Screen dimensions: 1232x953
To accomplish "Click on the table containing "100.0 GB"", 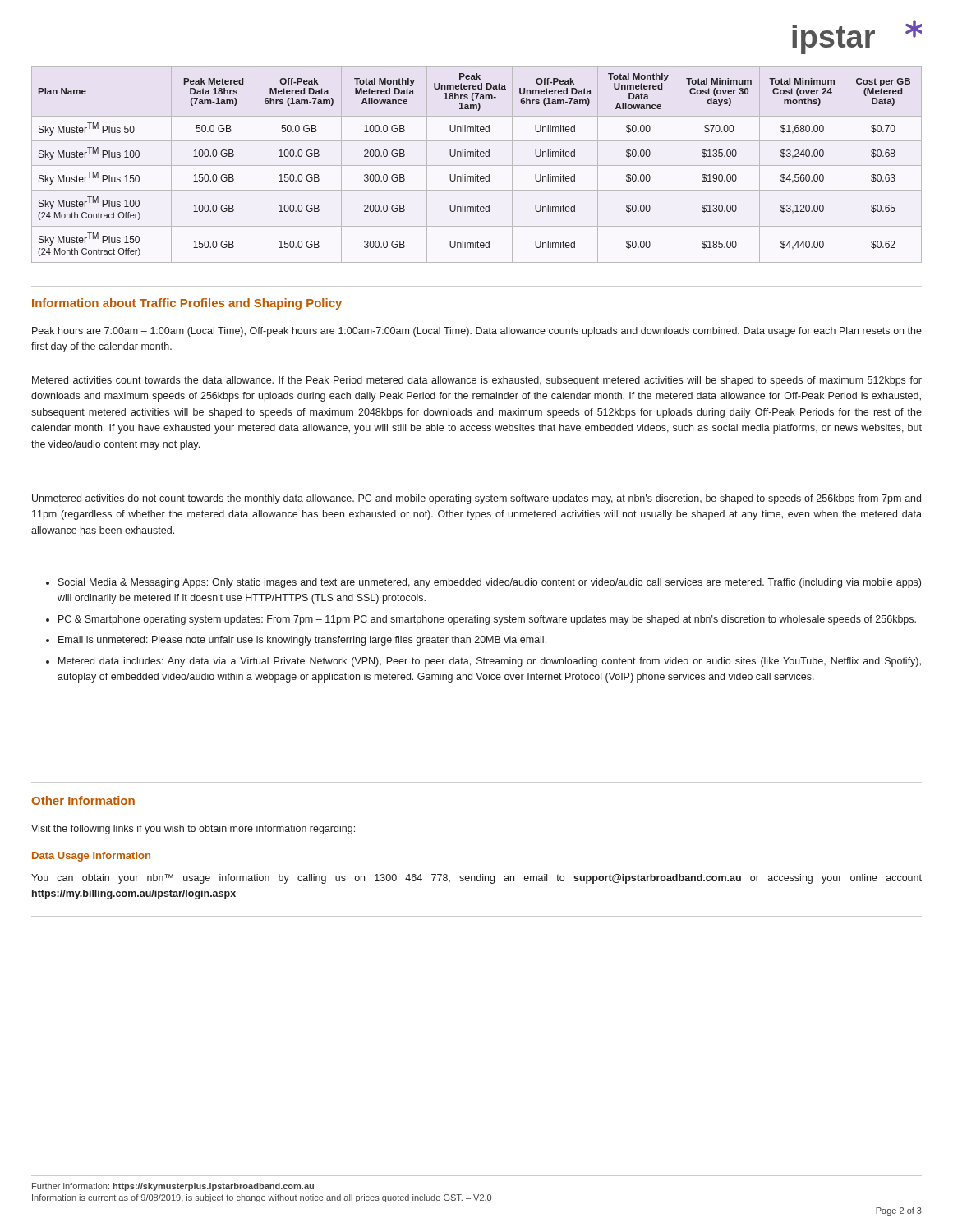I will pyautogui.click(x=476, y=164).
